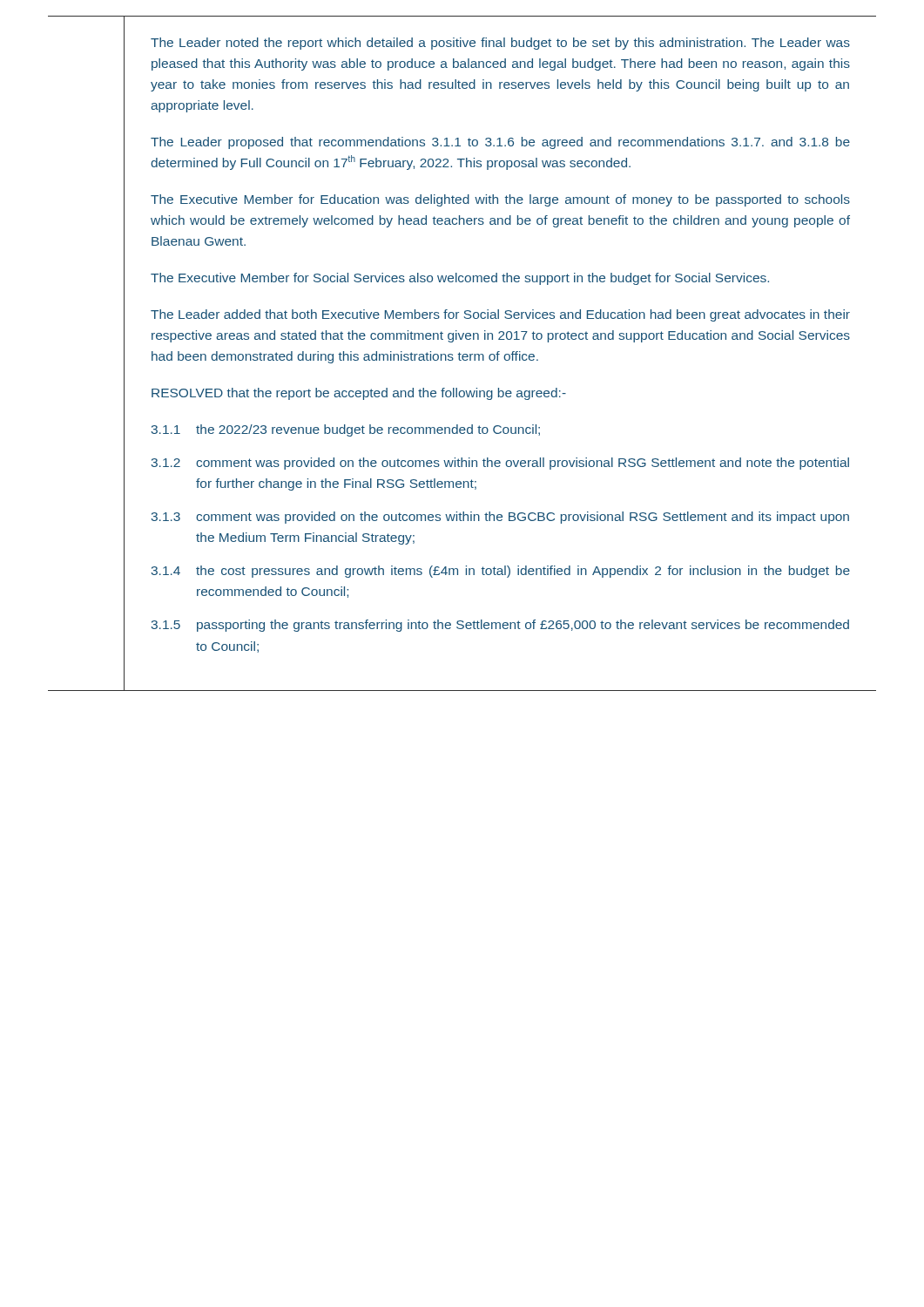924x1307 pixels.
Task: Click the passage that begins "3.1.1 the 2022/23 revenue budget"
Action: [500, 430]
